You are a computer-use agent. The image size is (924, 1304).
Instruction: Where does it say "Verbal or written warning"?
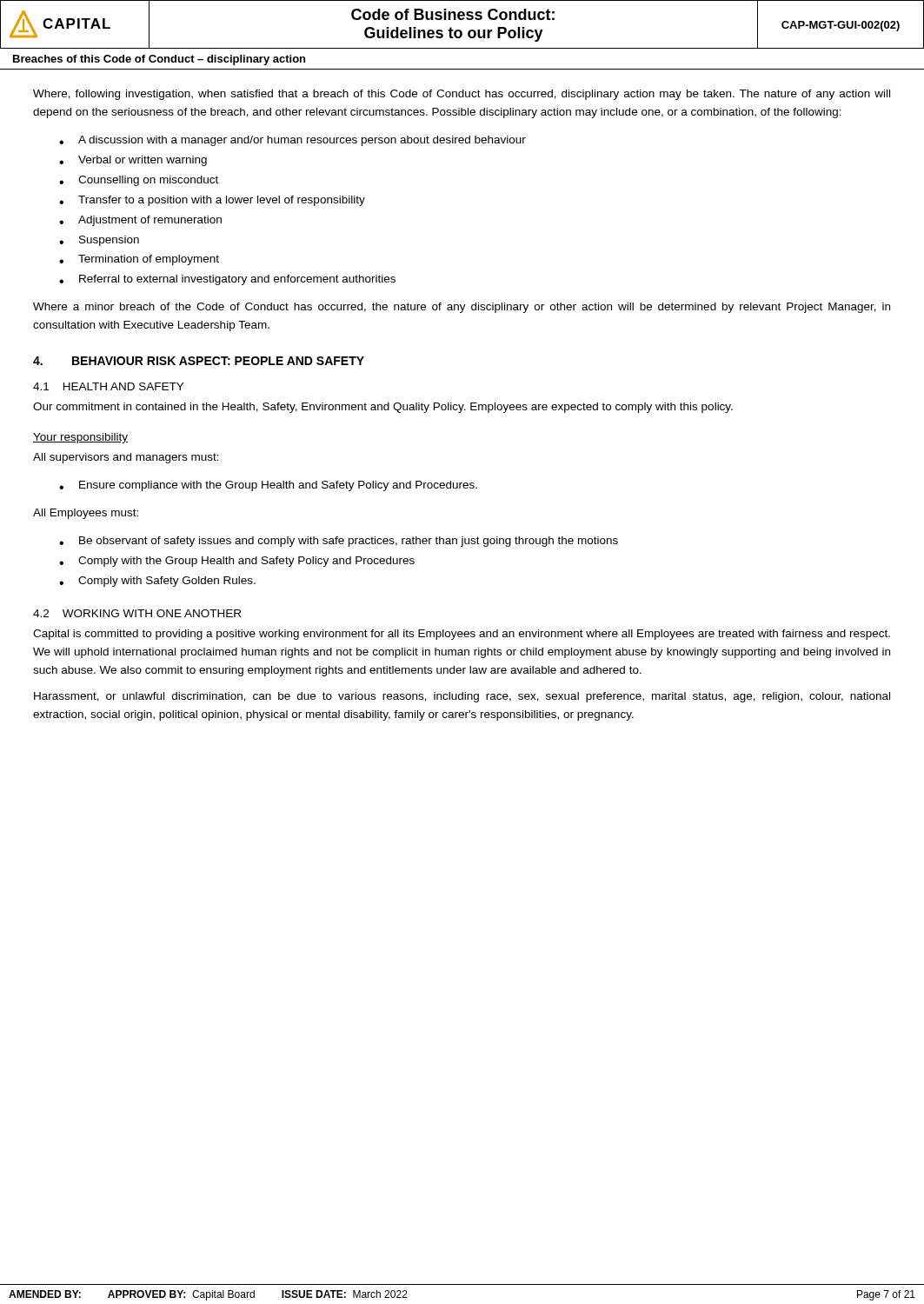143,159
